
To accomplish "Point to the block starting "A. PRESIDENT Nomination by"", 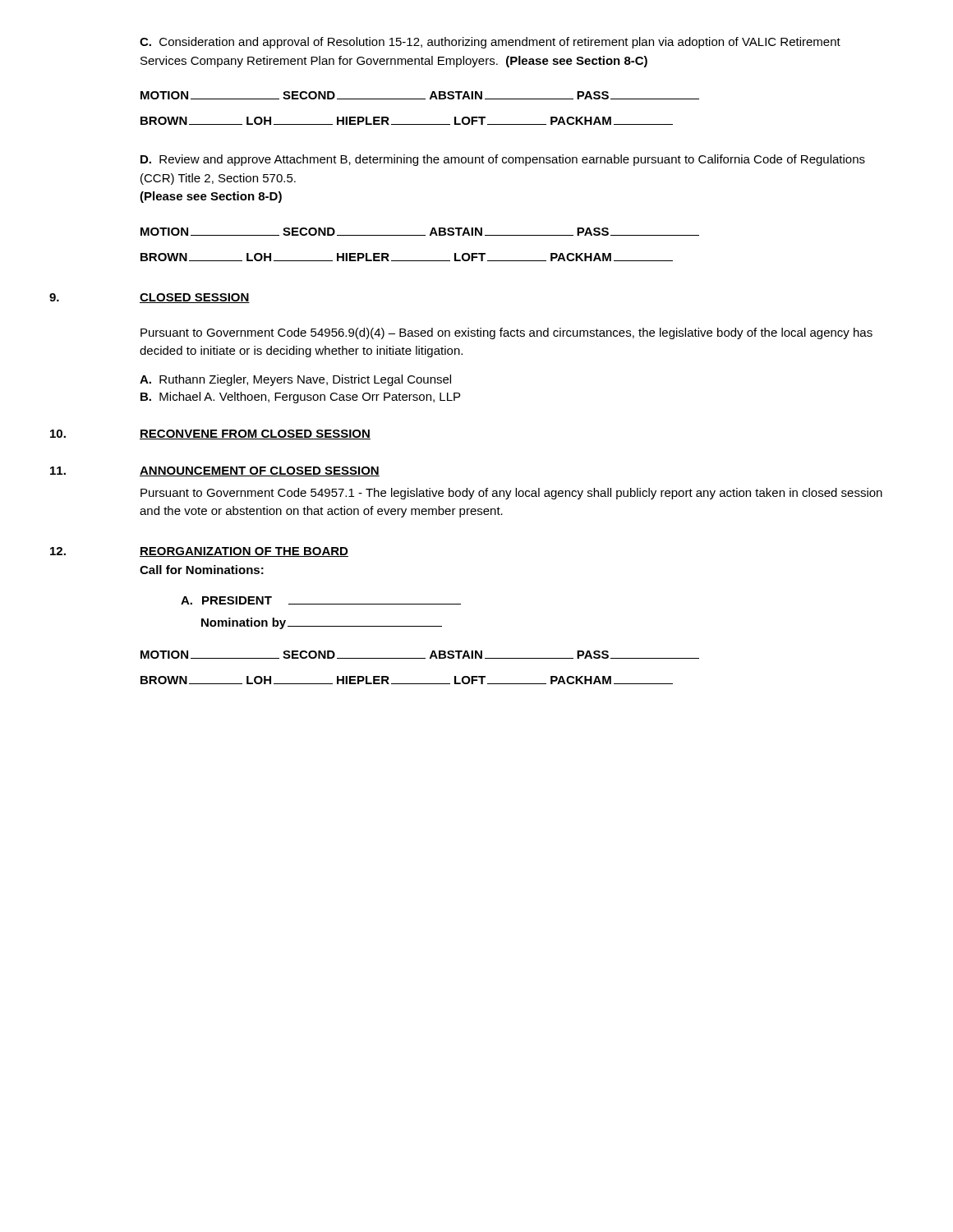I will point(321,600).
